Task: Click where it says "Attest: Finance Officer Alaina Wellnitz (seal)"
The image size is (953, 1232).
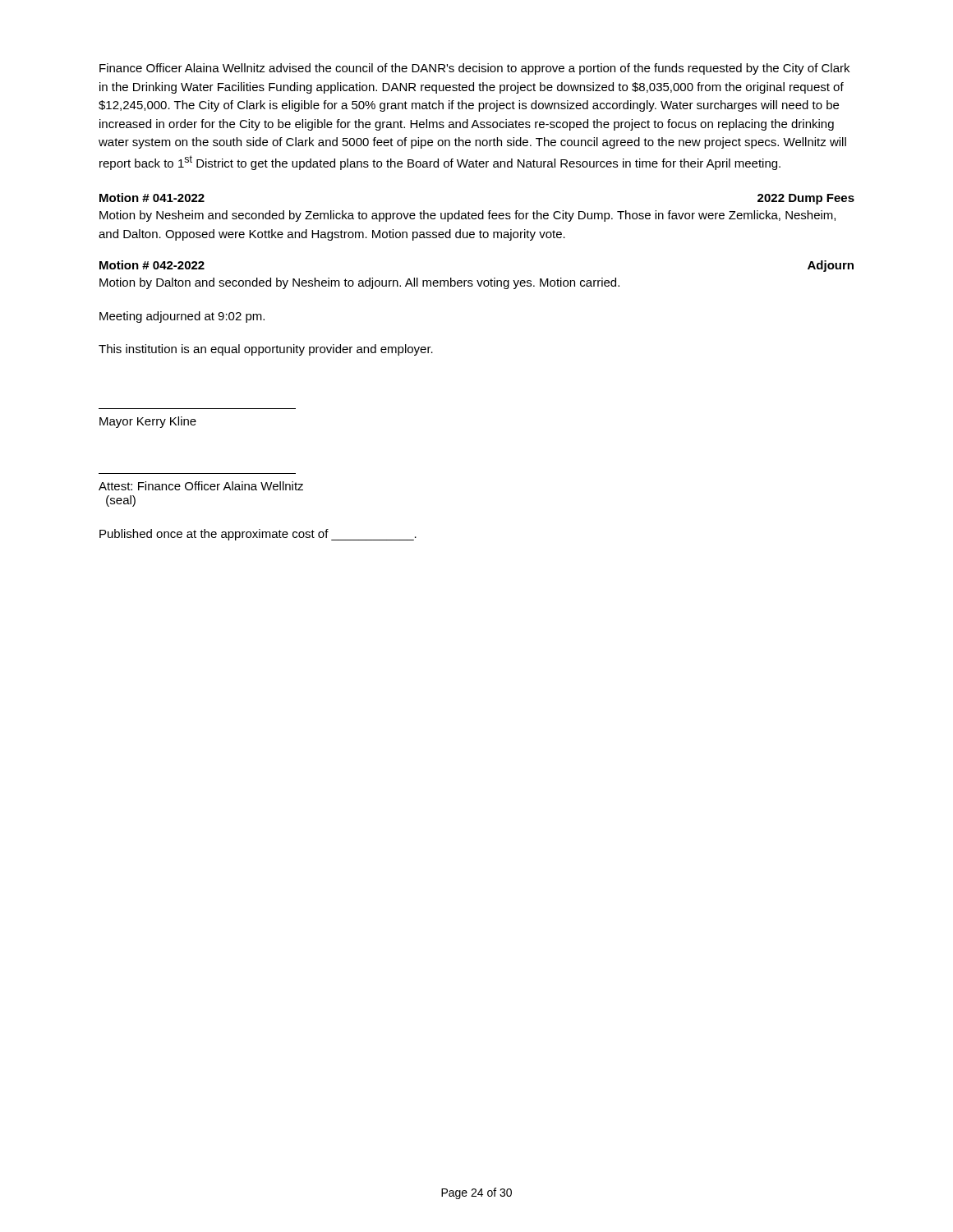Action: [201, 490]
